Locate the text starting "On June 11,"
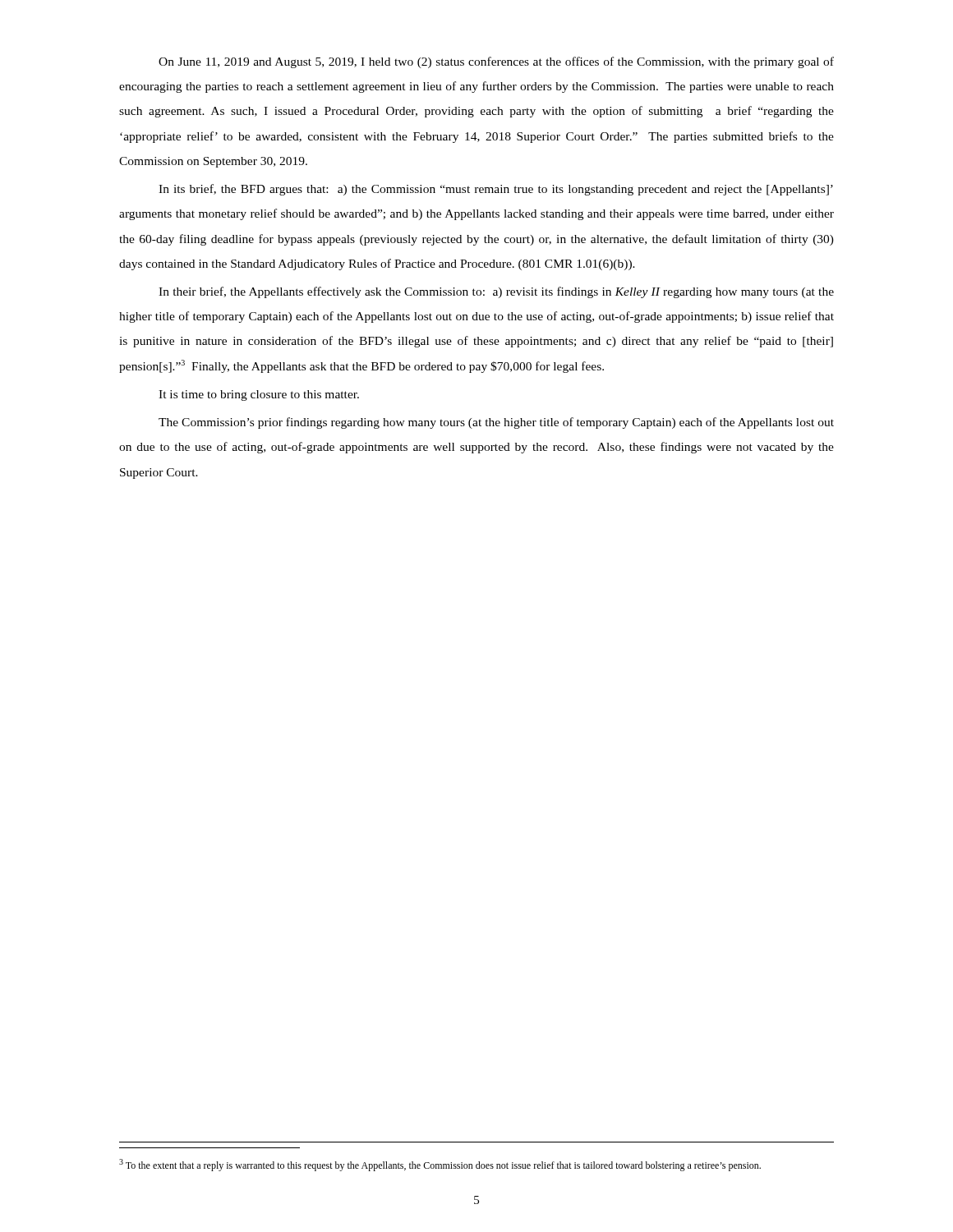This screenshot has height=1232, width=953. coord(476,111)
